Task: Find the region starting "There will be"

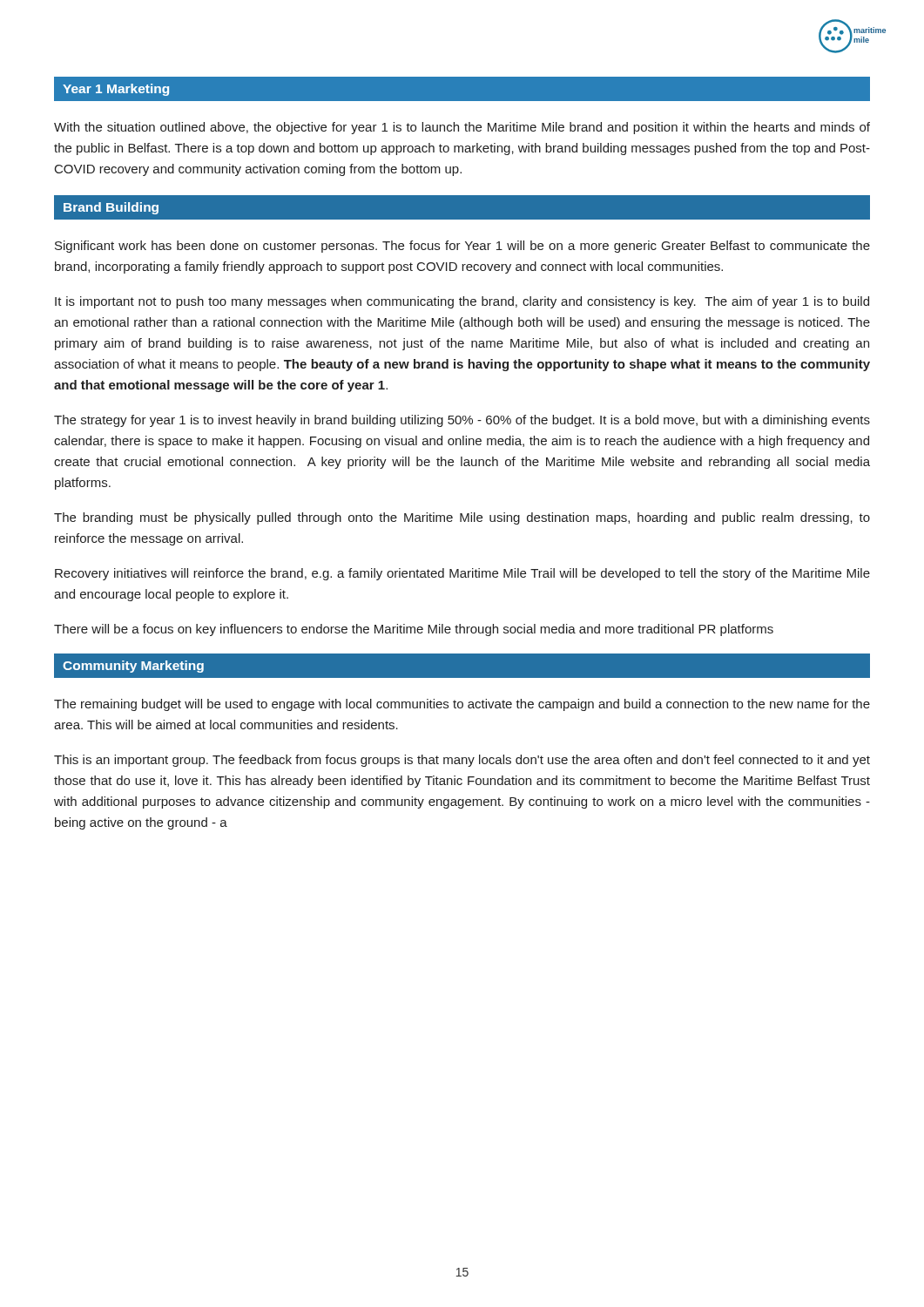Action: point(414,629)
